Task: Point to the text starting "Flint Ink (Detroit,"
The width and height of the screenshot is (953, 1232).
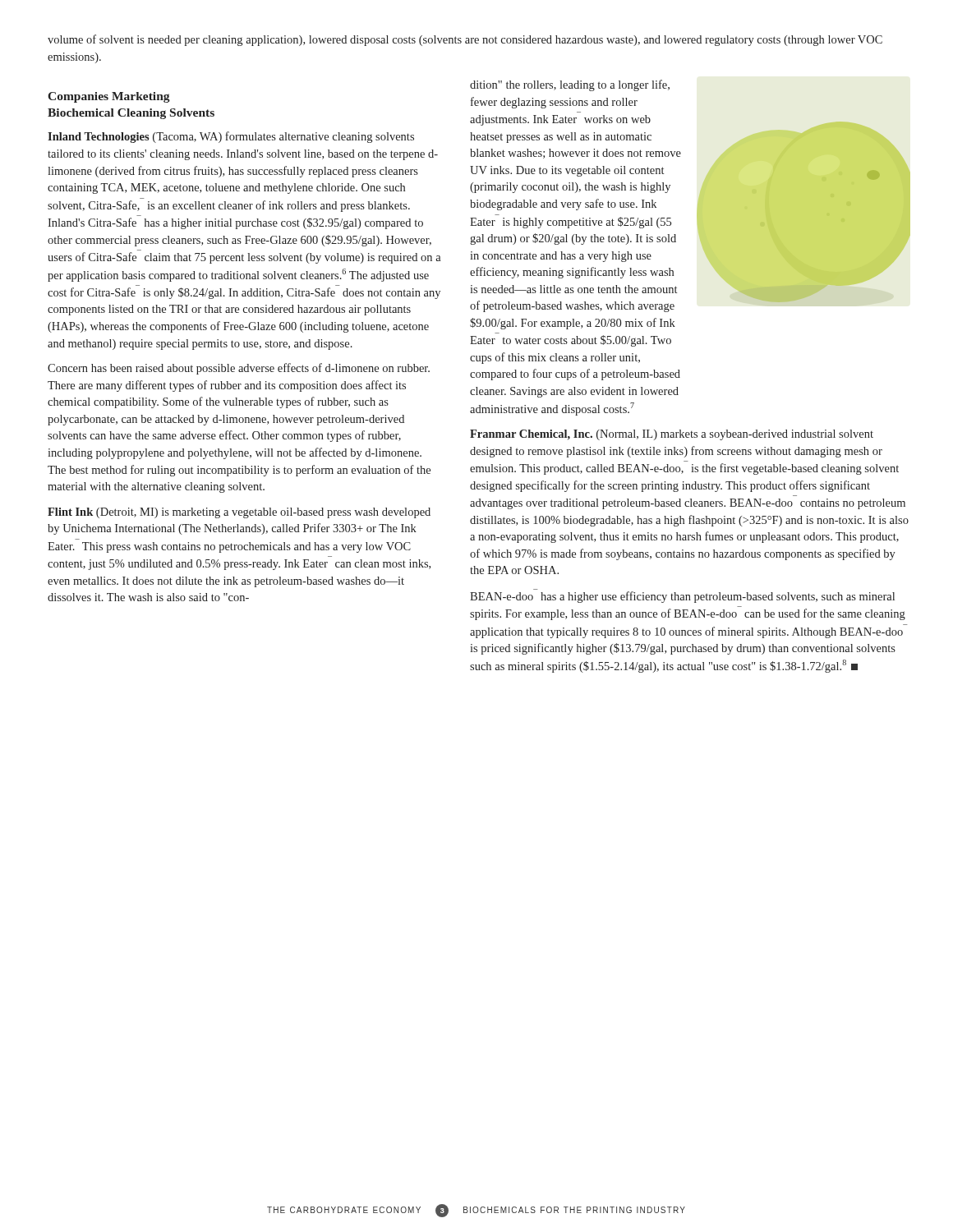Action: pos(240,554)
